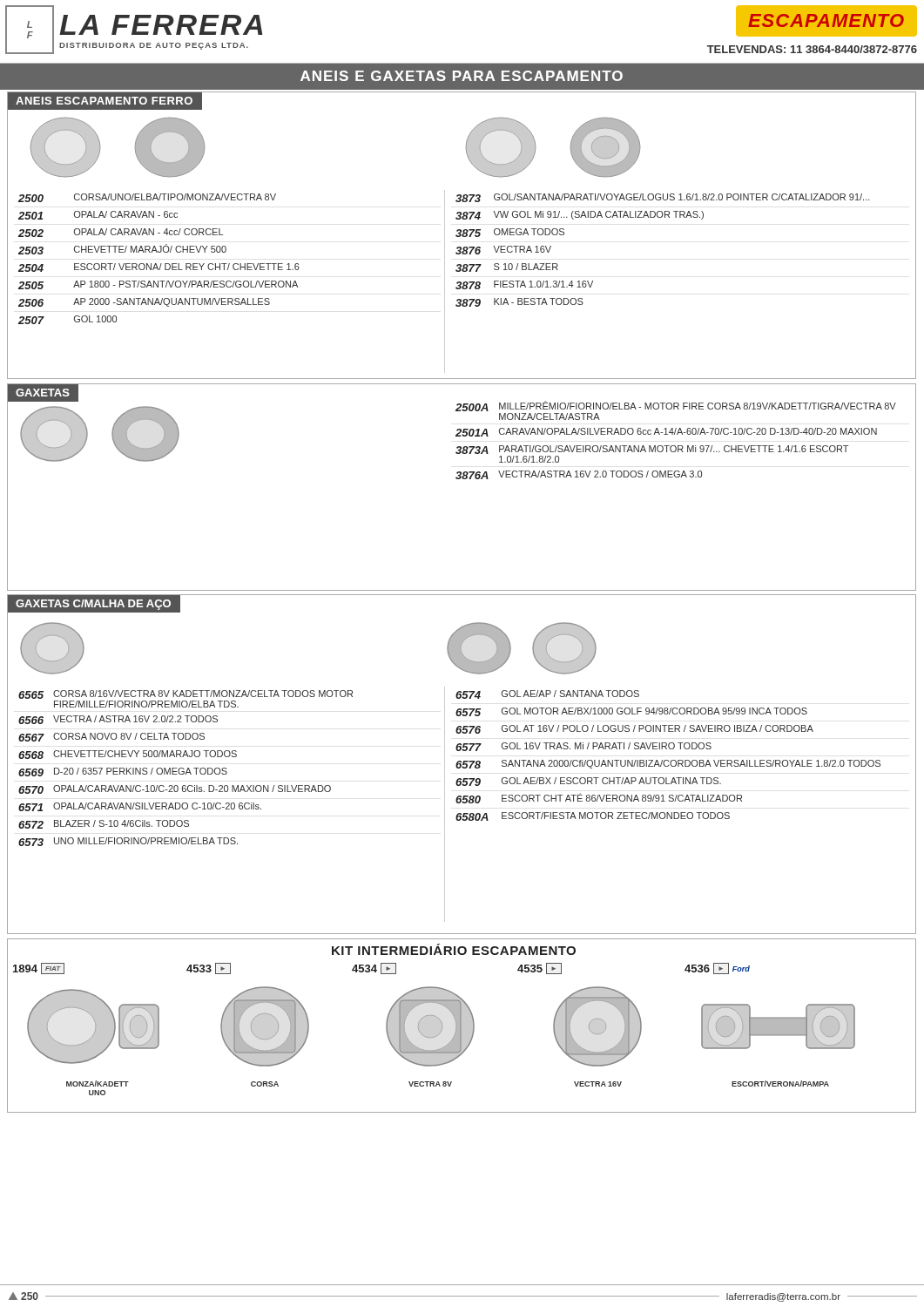Find the table that mentions "OPALA/ CARAVAN -"
Image resolution: width=924 pixels, height=1307 pixels.
coord(227,259)
